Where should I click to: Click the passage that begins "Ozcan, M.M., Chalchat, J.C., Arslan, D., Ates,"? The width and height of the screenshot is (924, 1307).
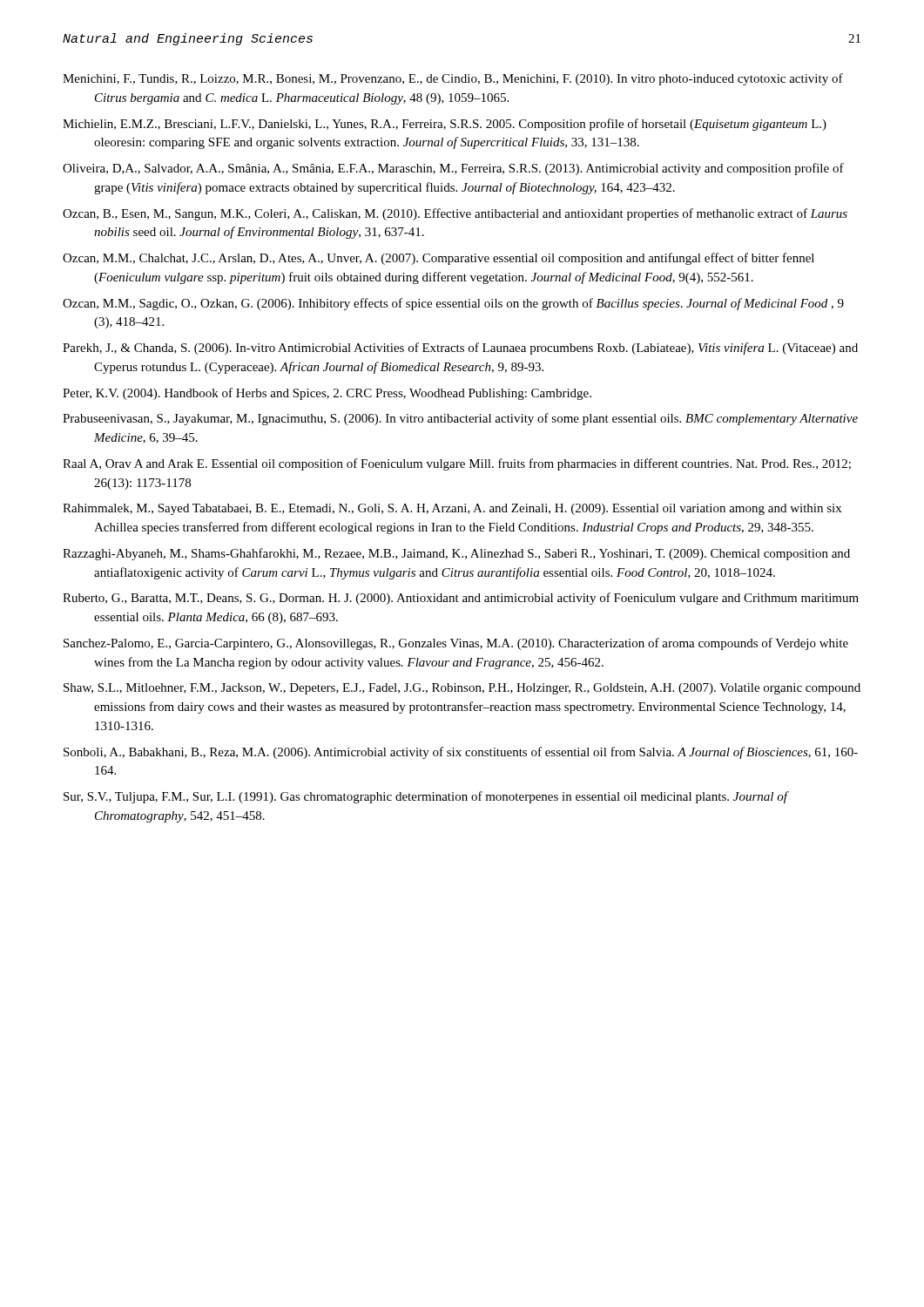pyautogui.click(x=439, y=267)
